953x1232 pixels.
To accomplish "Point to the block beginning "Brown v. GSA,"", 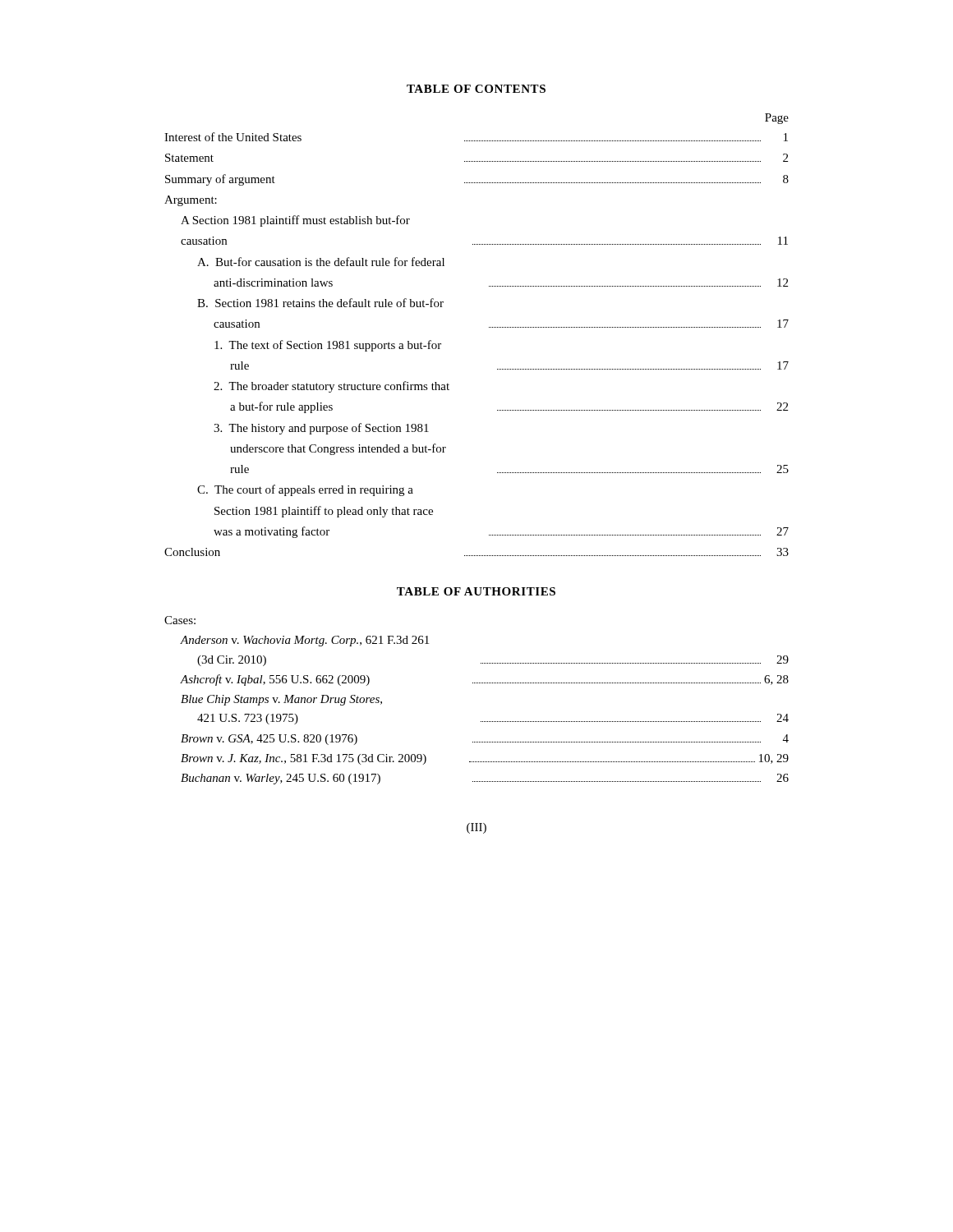I will click(485, 739).
